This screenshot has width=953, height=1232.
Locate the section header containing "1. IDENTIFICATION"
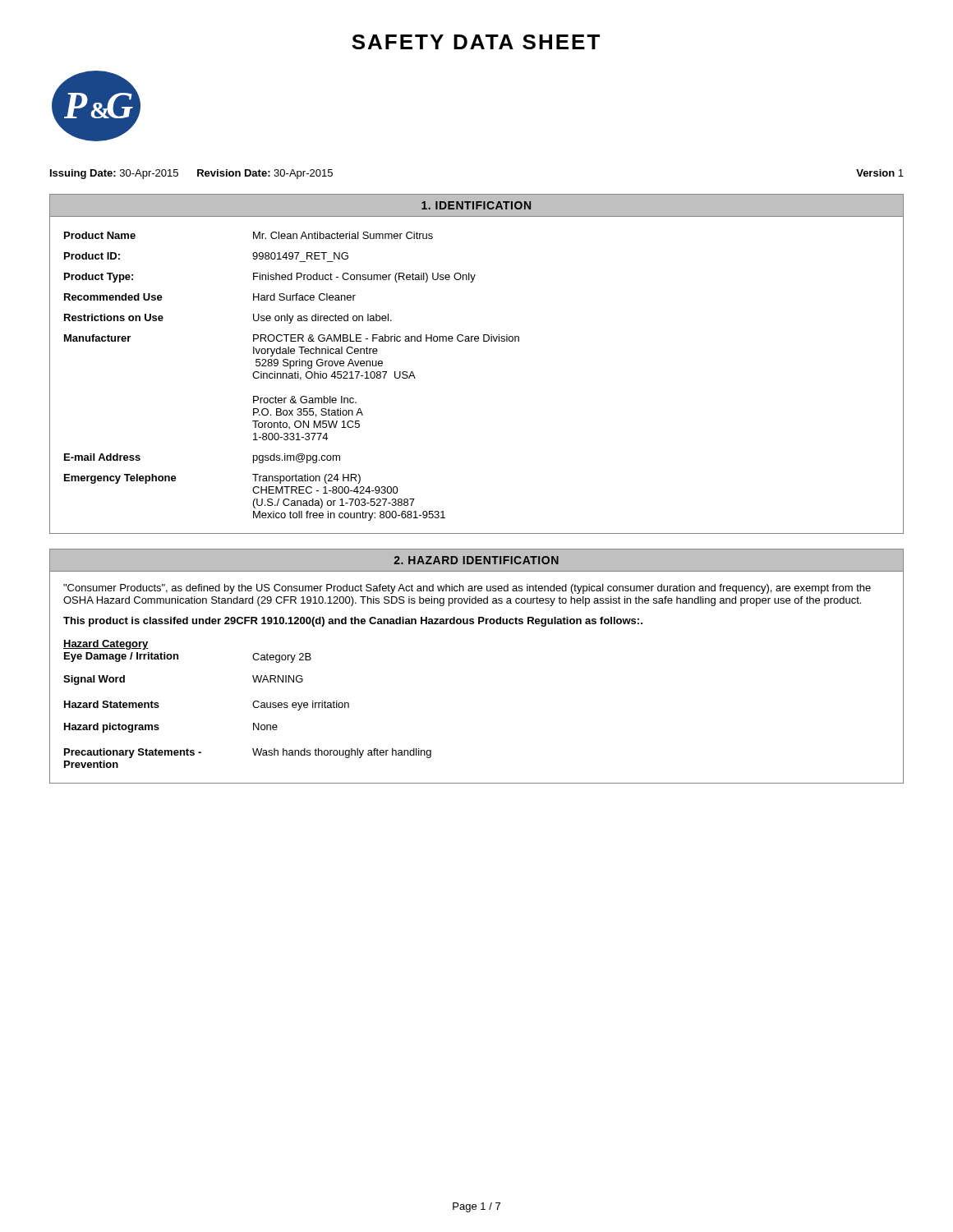pyautogui.click(x=476, y=205)
